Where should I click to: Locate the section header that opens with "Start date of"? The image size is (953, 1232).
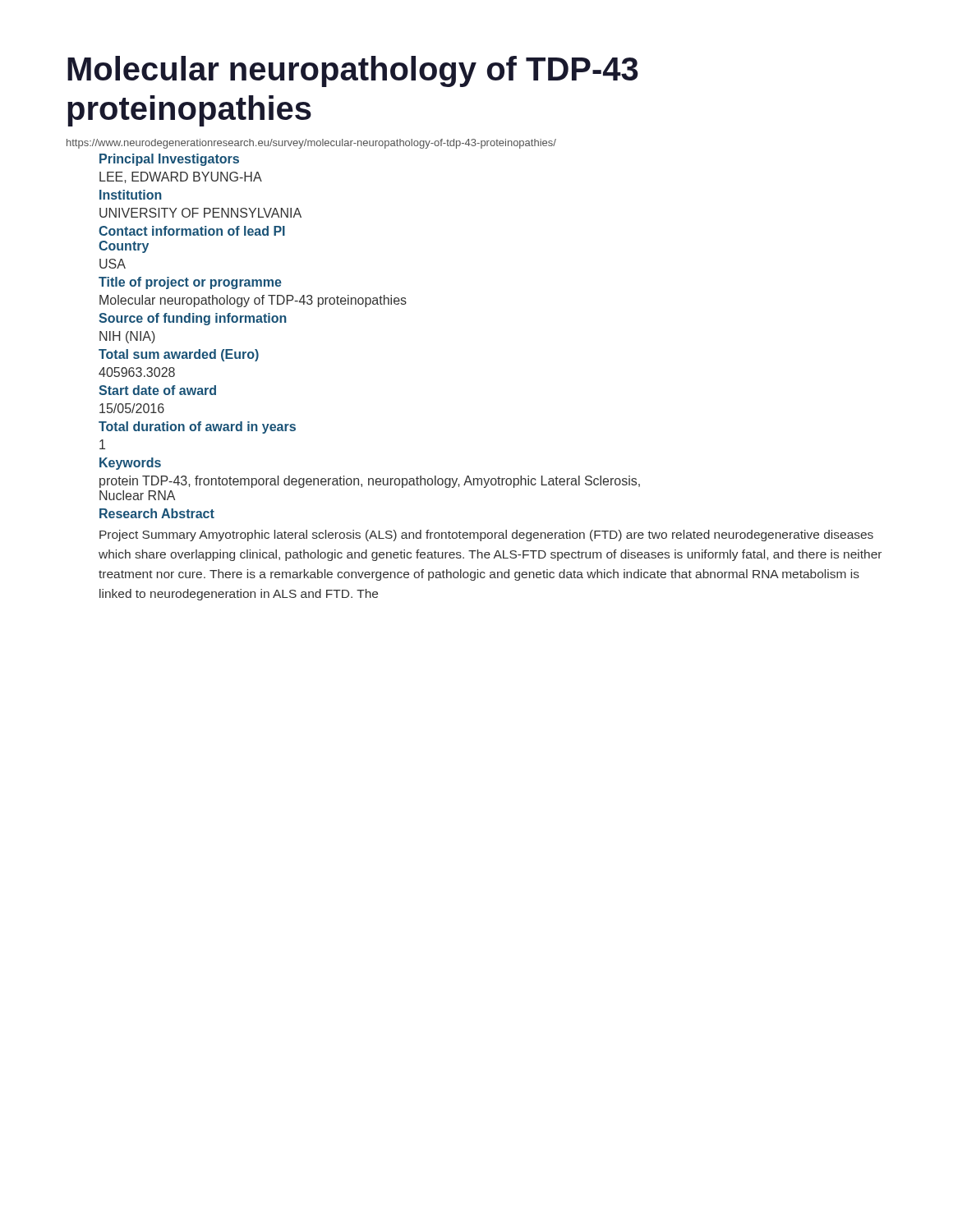click(157, 390)
